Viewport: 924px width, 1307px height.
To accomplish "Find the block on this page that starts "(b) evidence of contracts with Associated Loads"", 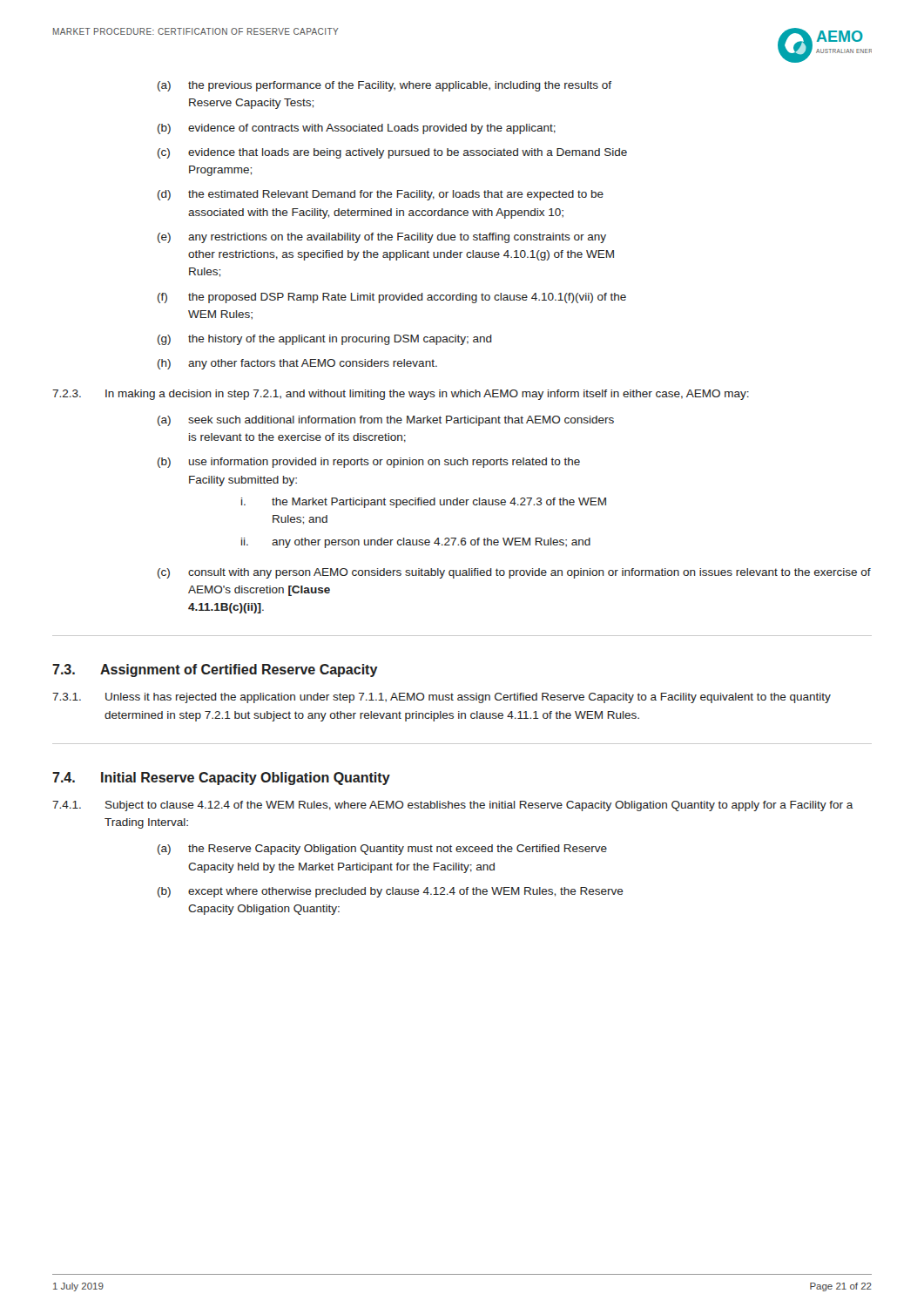I will [514, 128].
